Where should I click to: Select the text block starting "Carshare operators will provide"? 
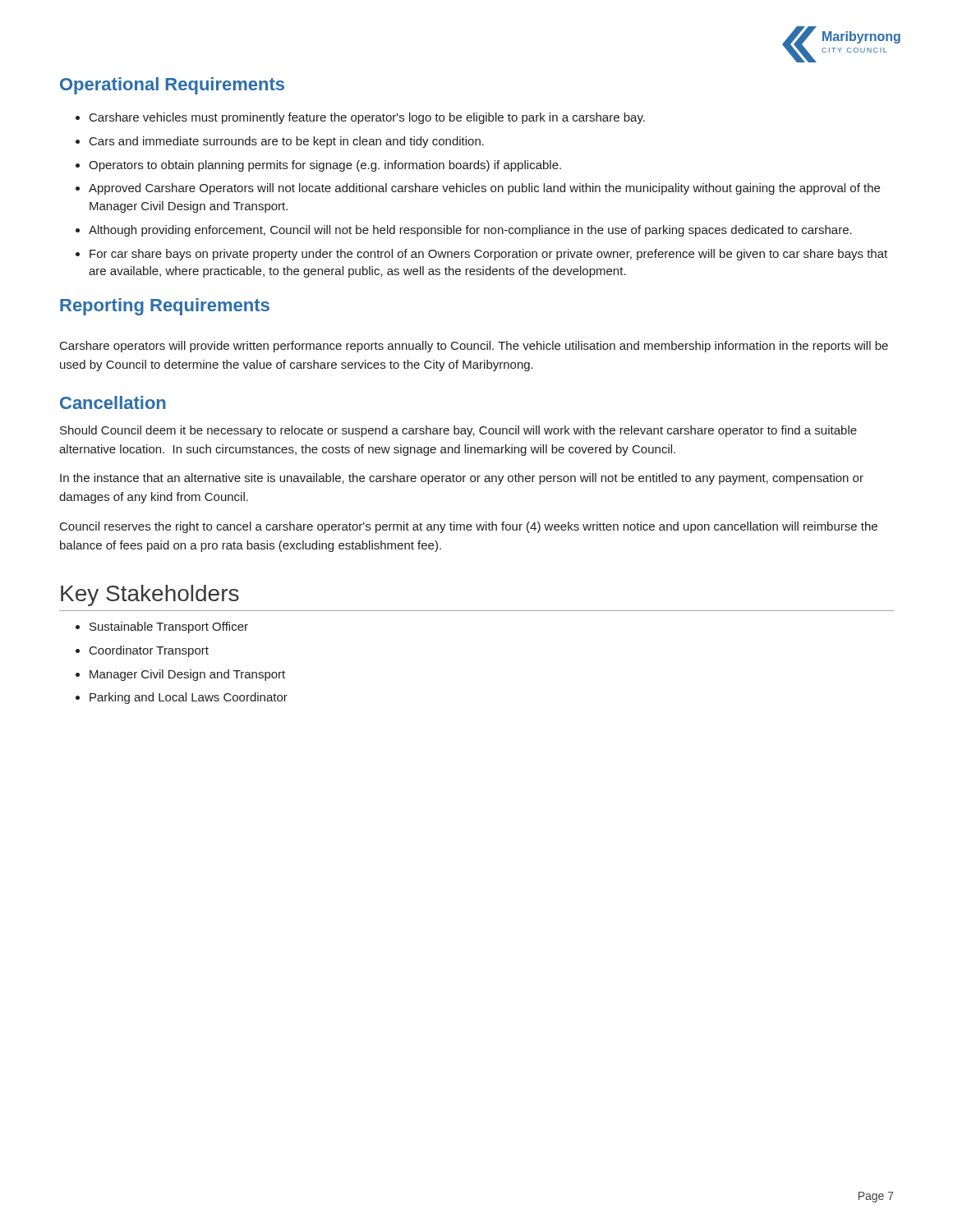click(x=474, y=355)
